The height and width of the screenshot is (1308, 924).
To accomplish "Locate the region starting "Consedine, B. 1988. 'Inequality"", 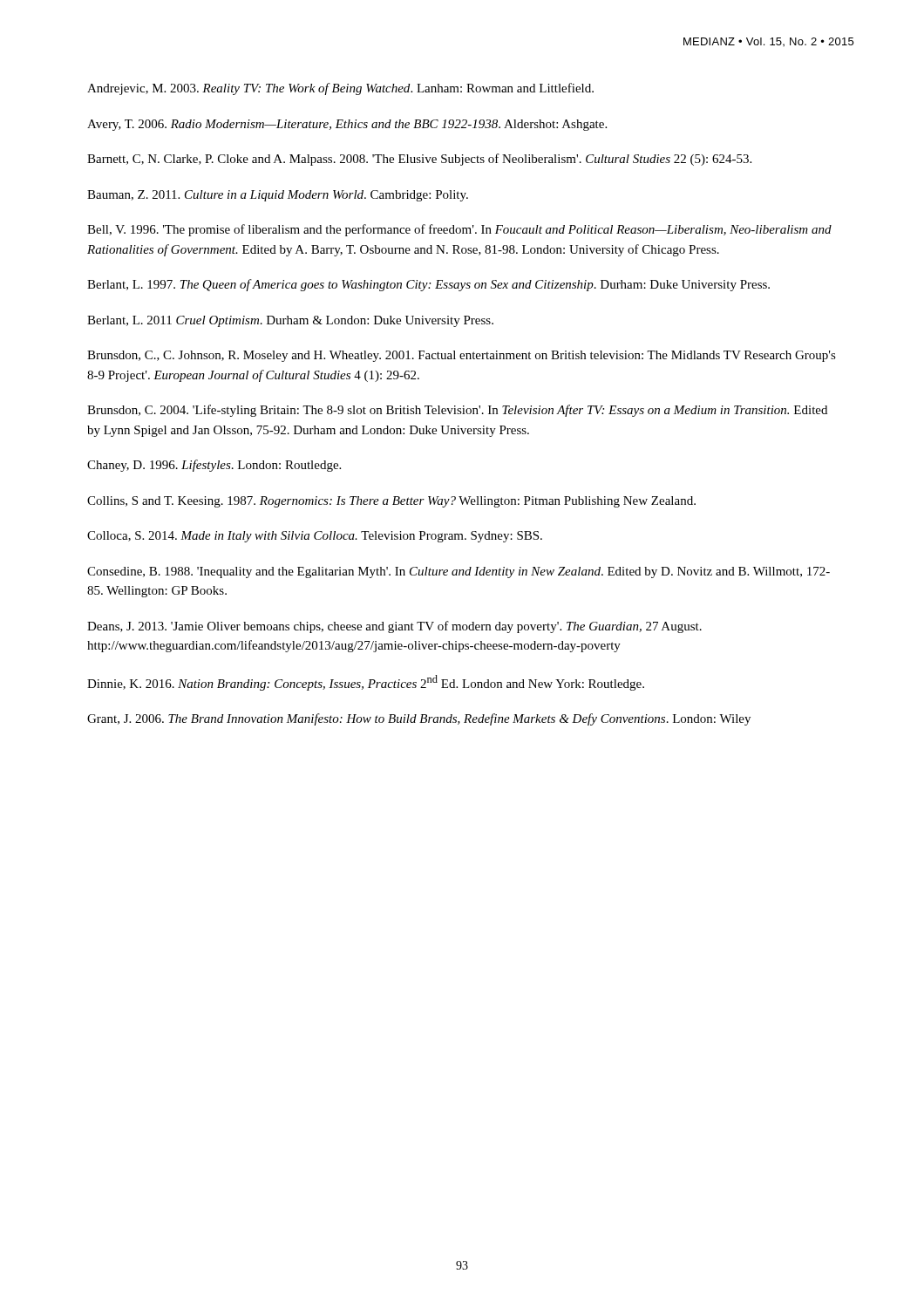I will click(x=459, y=581).
